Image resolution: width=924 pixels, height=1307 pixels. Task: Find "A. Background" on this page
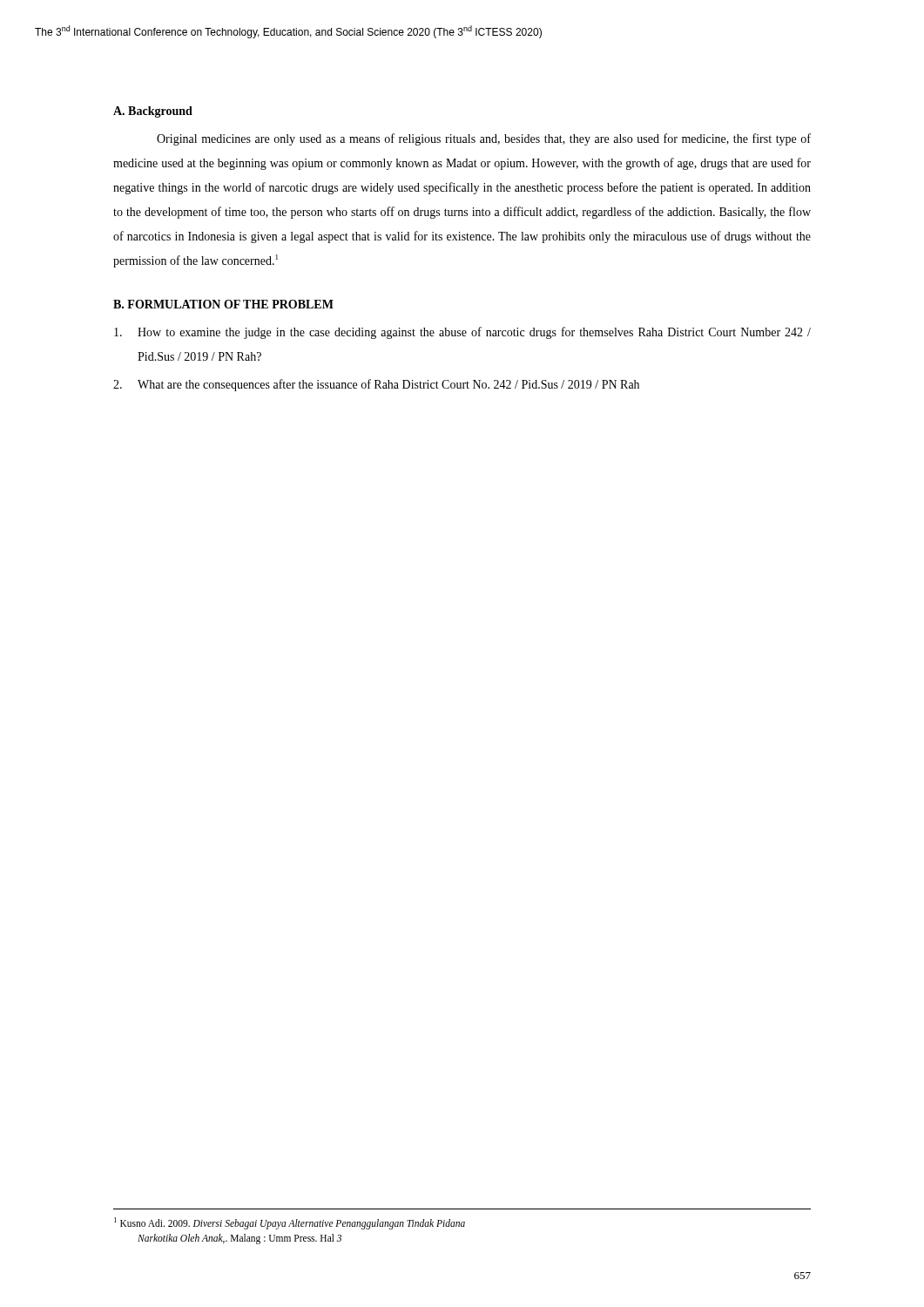(x=153, y=111)
